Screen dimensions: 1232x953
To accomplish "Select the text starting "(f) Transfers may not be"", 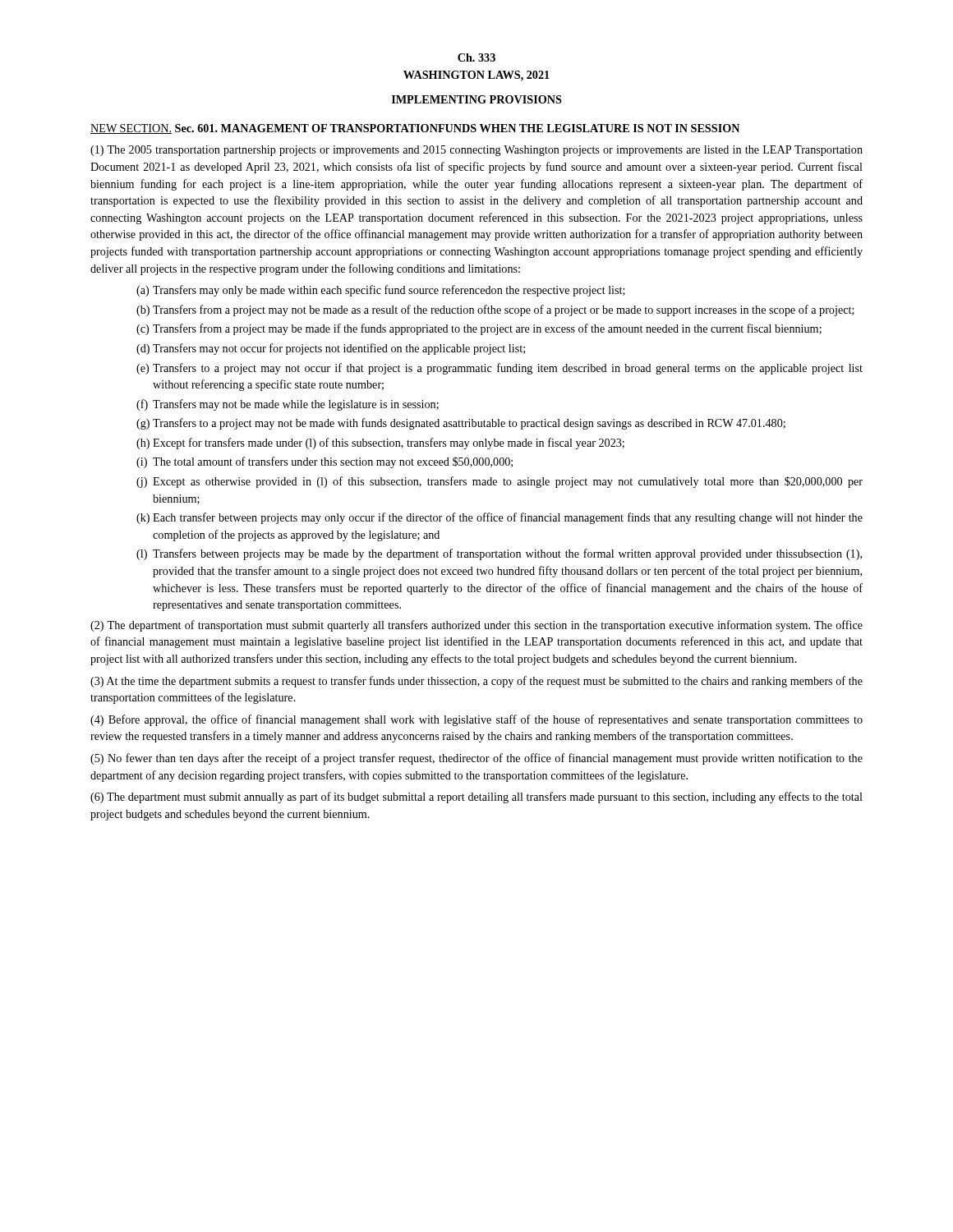I will [288, 405].
